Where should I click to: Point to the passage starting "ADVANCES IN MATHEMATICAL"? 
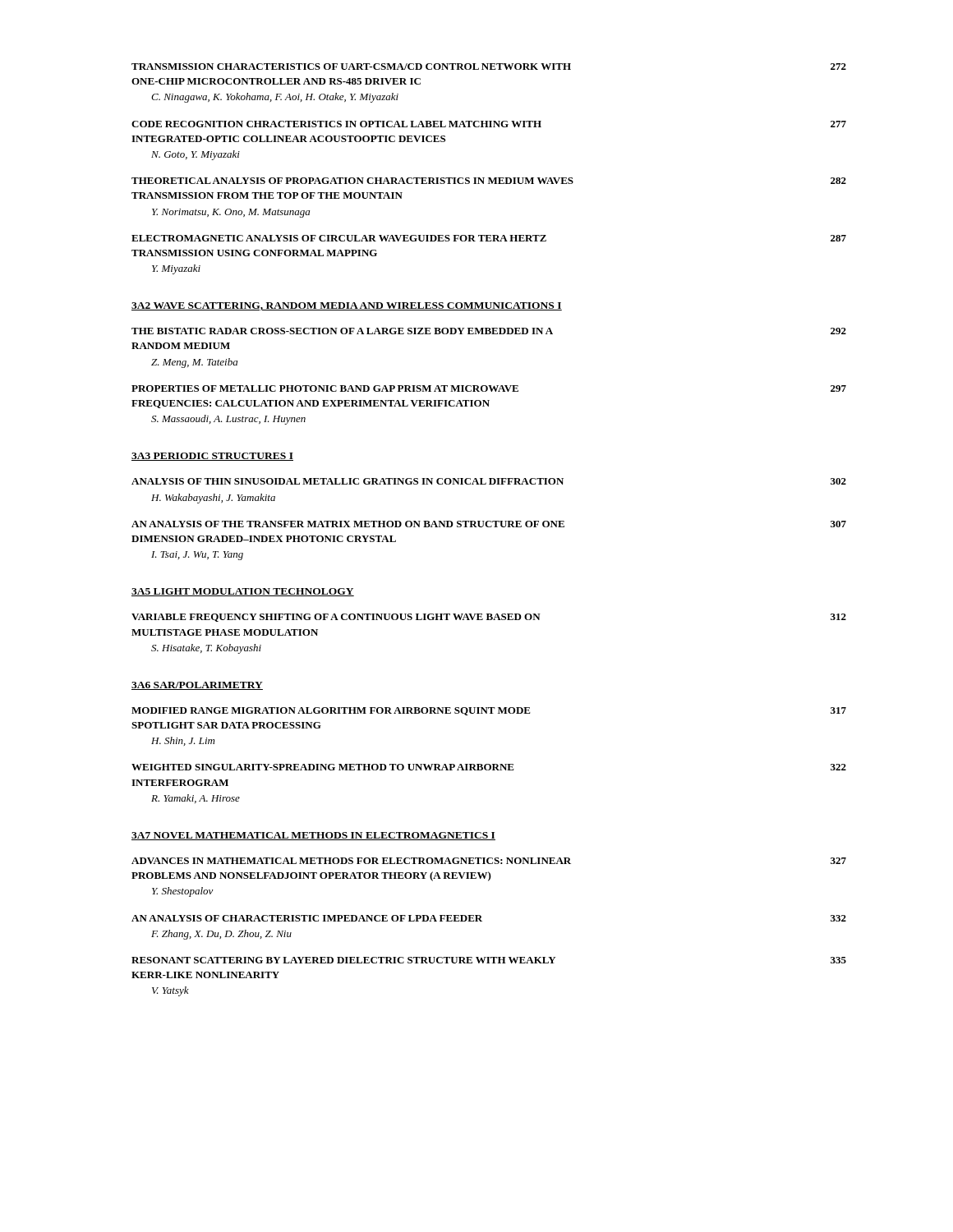(x=489, y=876)
